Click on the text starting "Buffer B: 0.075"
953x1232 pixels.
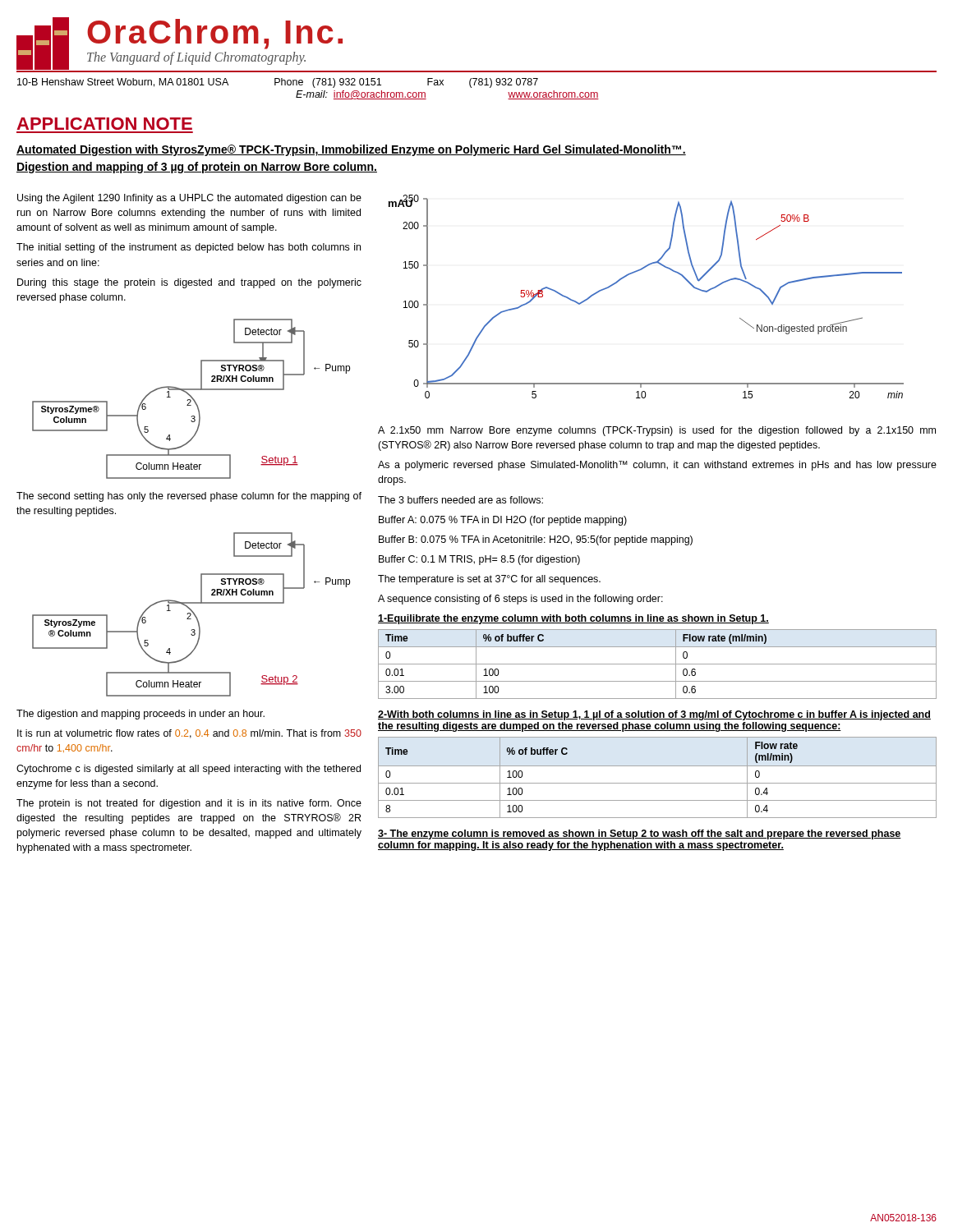(536, 539)
